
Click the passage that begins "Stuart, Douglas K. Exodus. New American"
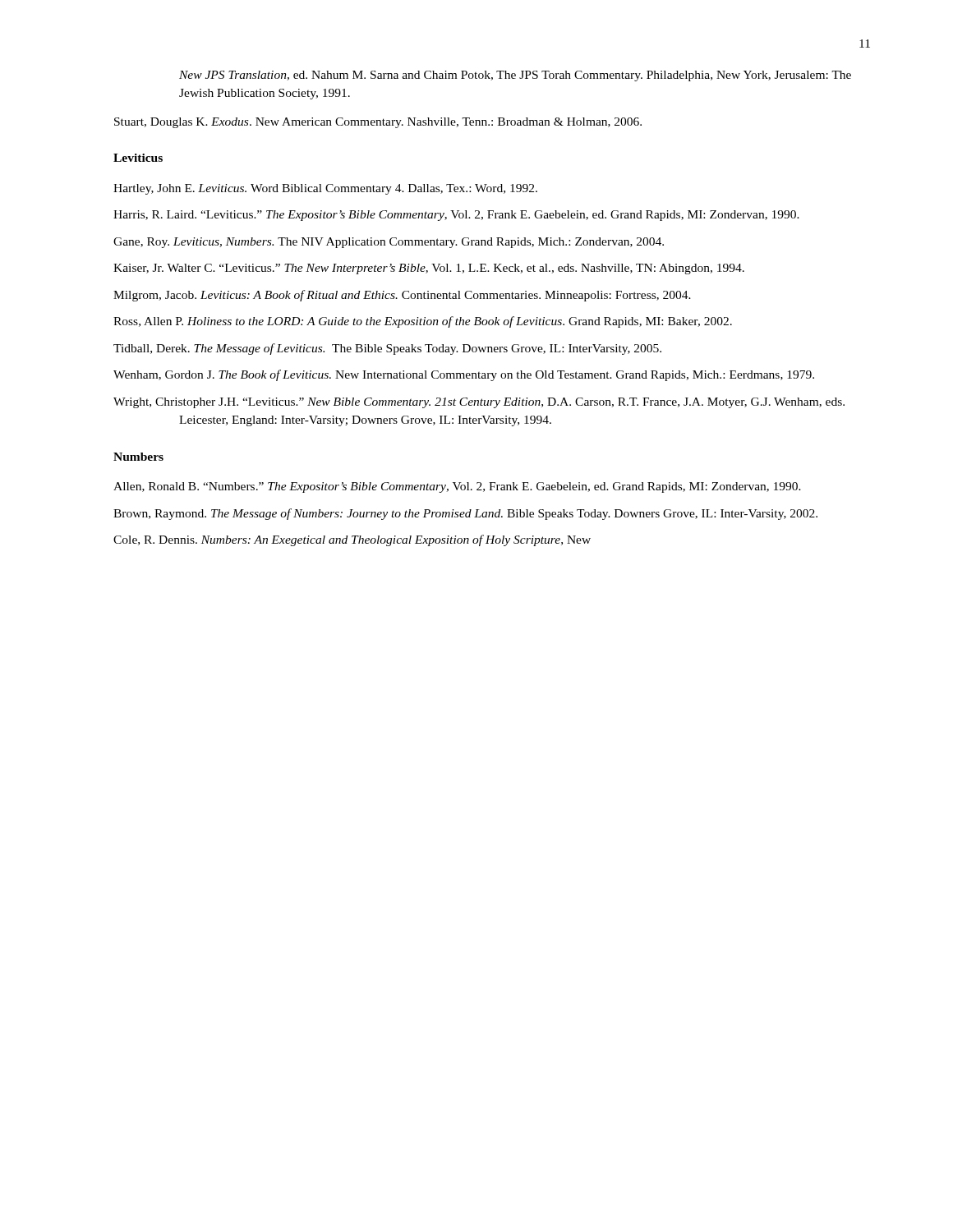coord(378,121)
